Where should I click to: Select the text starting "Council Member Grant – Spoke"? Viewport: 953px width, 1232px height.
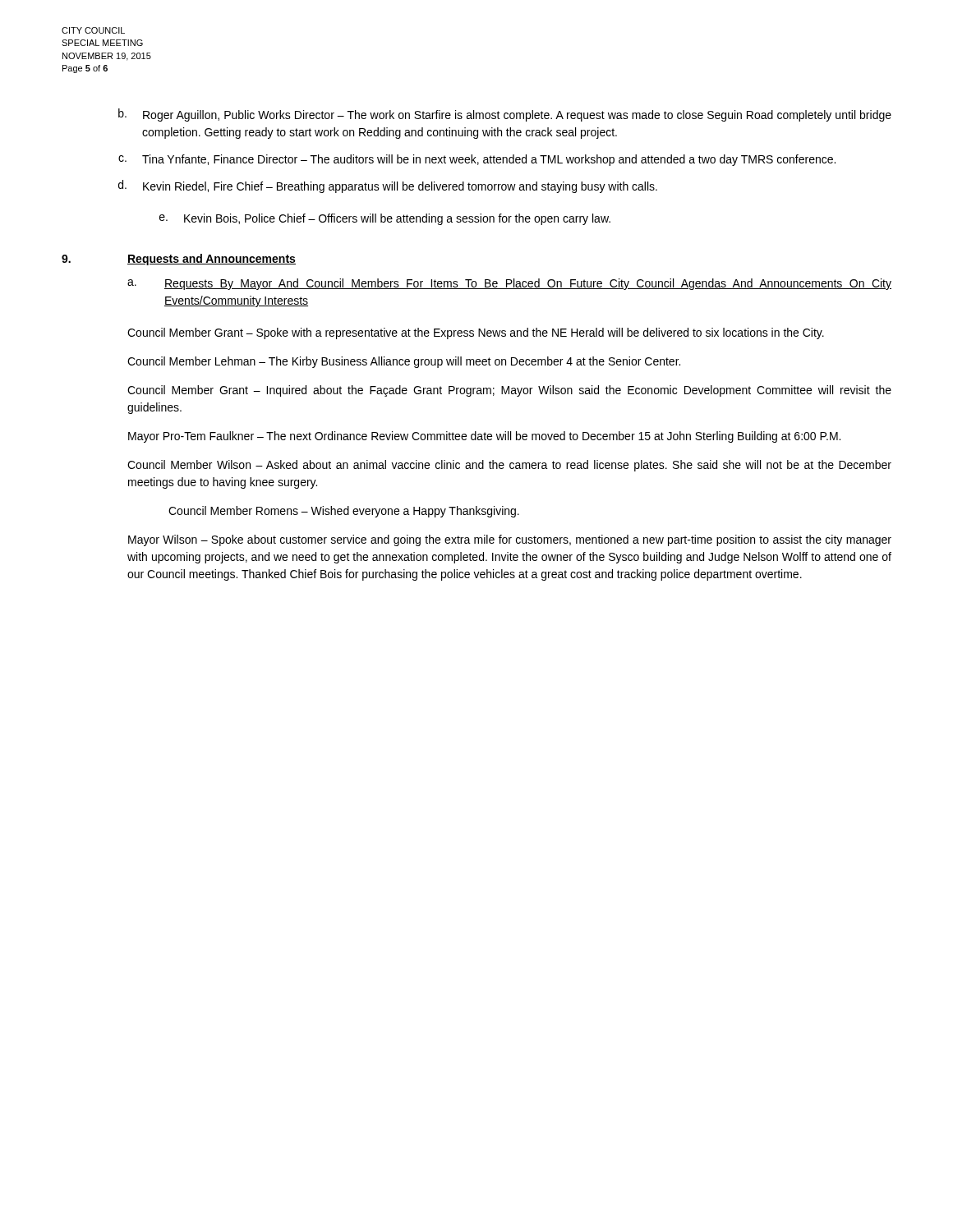coord(476,333)
